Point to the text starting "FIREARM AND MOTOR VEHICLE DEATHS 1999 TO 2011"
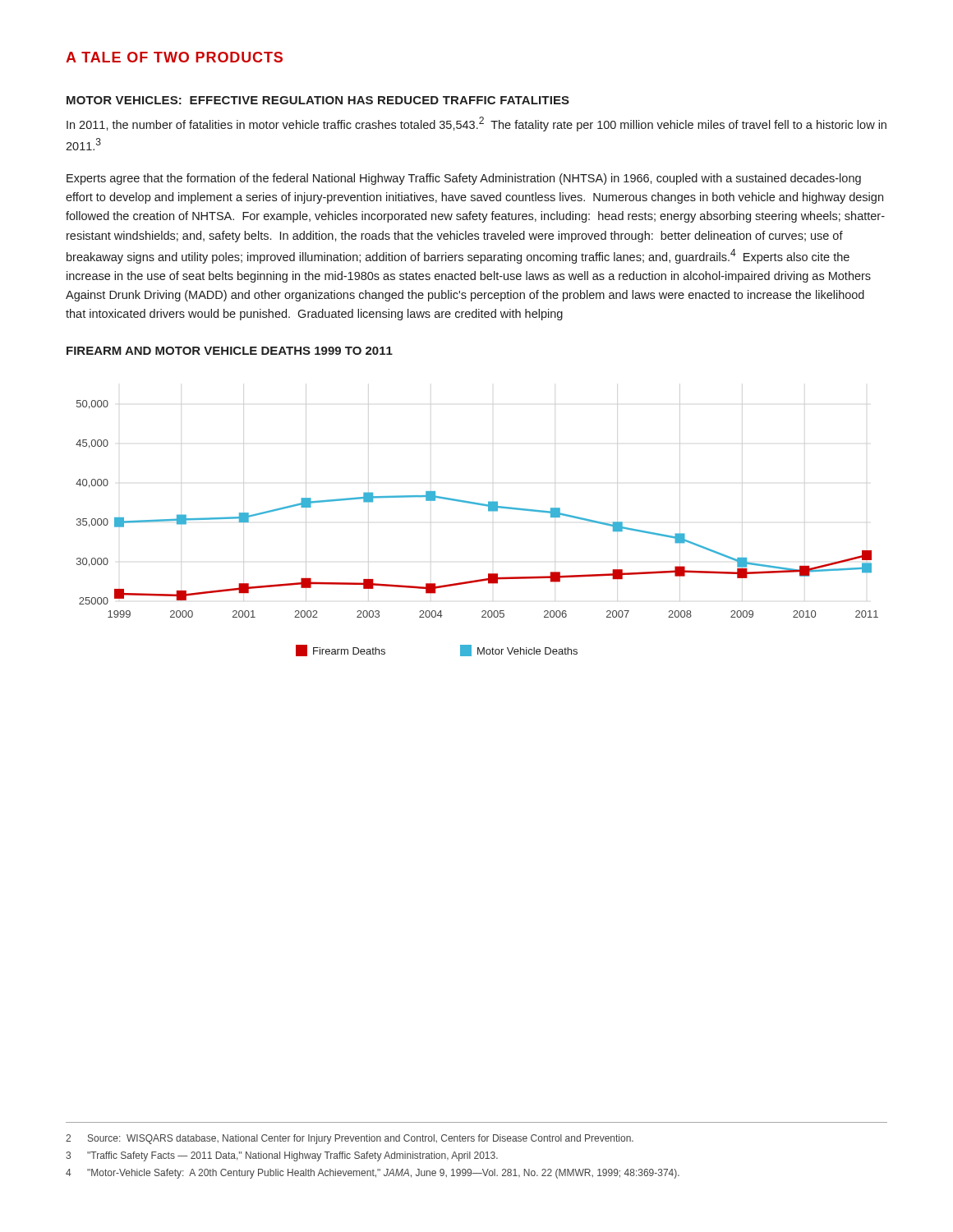The width and height of the screenshot is (953, 1232). 229,351
